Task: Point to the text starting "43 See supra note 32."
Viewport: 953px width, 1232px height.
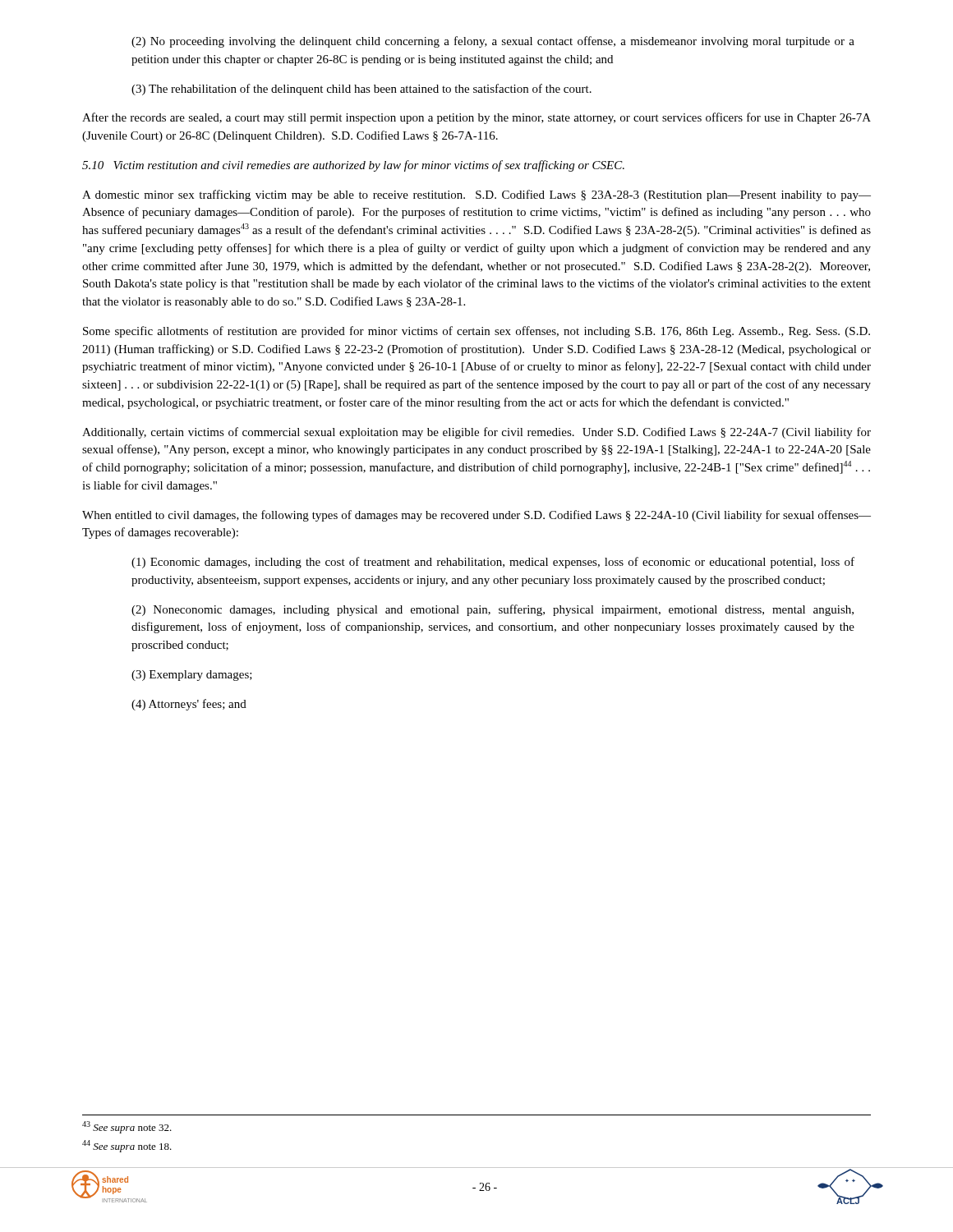Action: click(x=127, y=1127)
